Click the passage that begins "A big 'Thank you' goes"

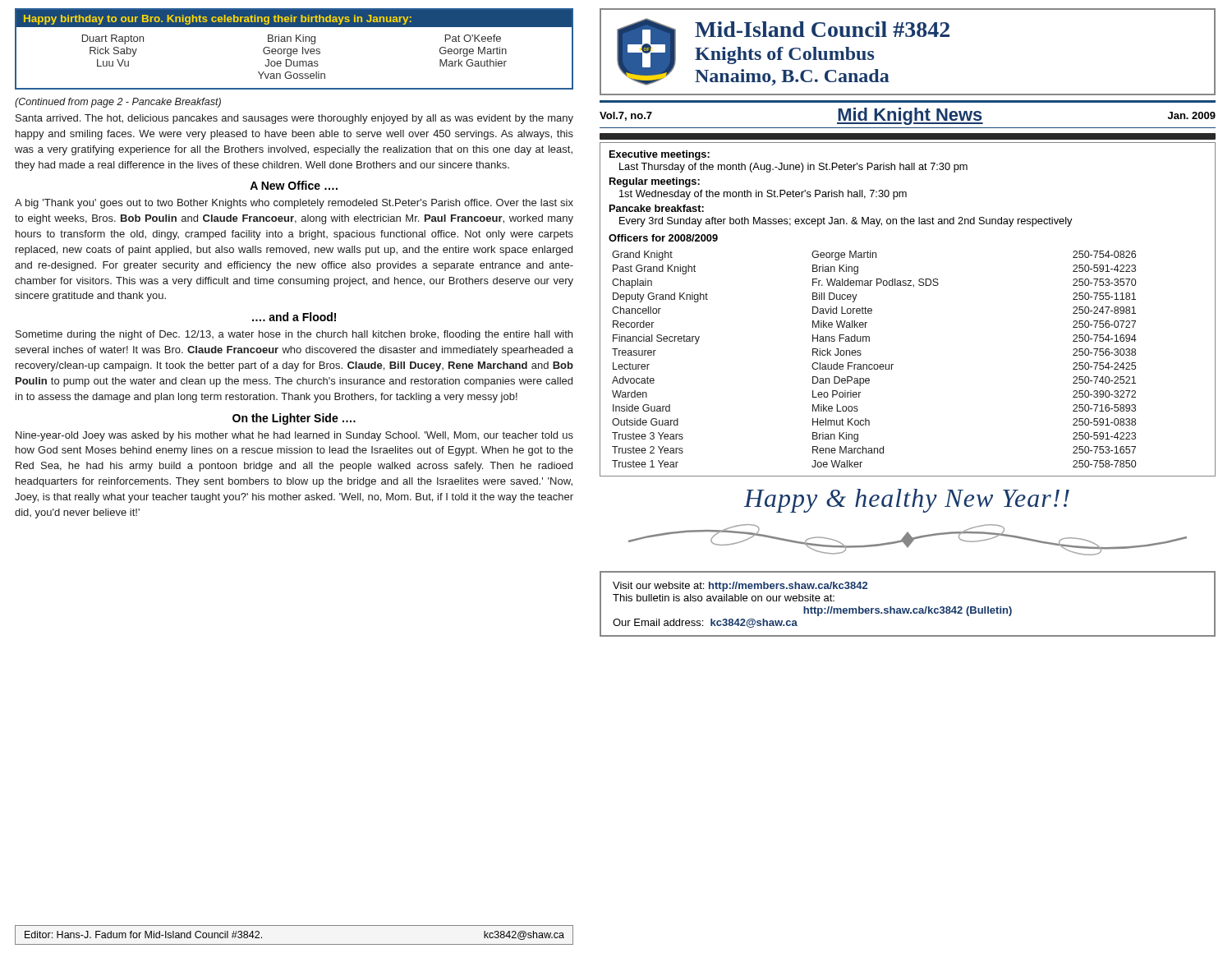[x=294, y=249]
